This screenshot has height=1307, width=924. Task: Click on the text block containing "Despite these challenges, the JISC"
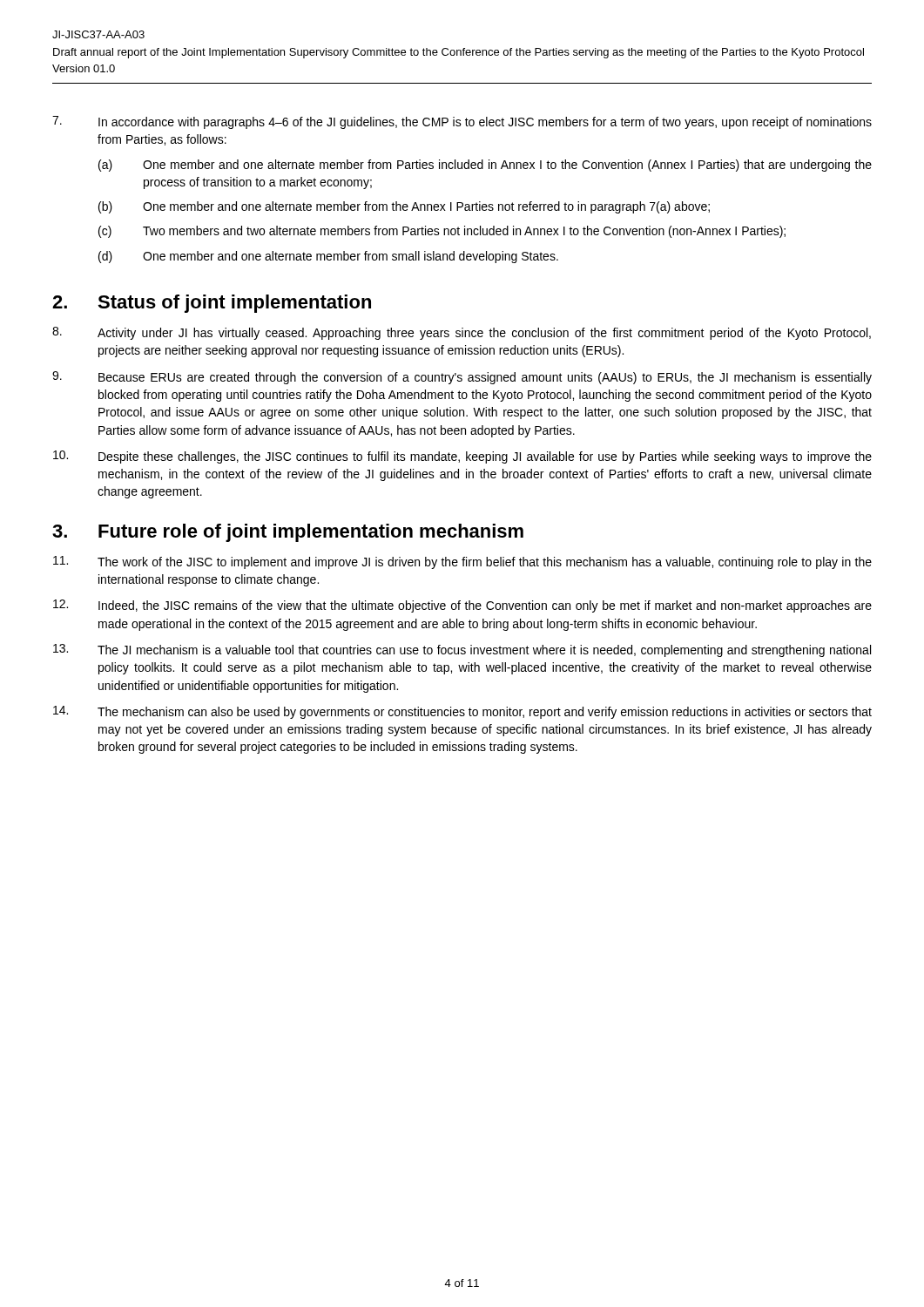[x=462, y=474]
